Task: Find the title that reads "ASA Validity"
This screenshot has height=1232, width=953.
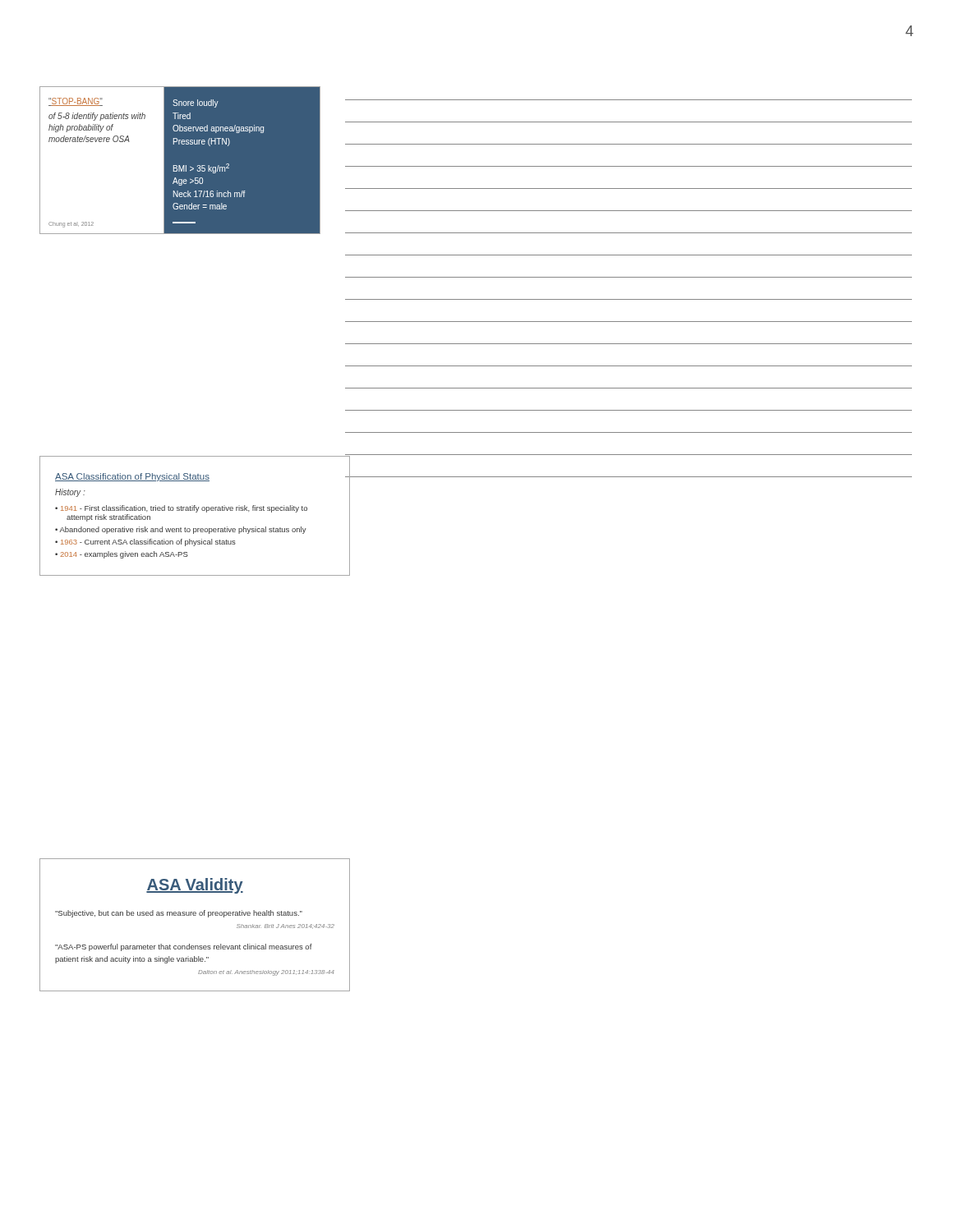Action: (195, 885)
